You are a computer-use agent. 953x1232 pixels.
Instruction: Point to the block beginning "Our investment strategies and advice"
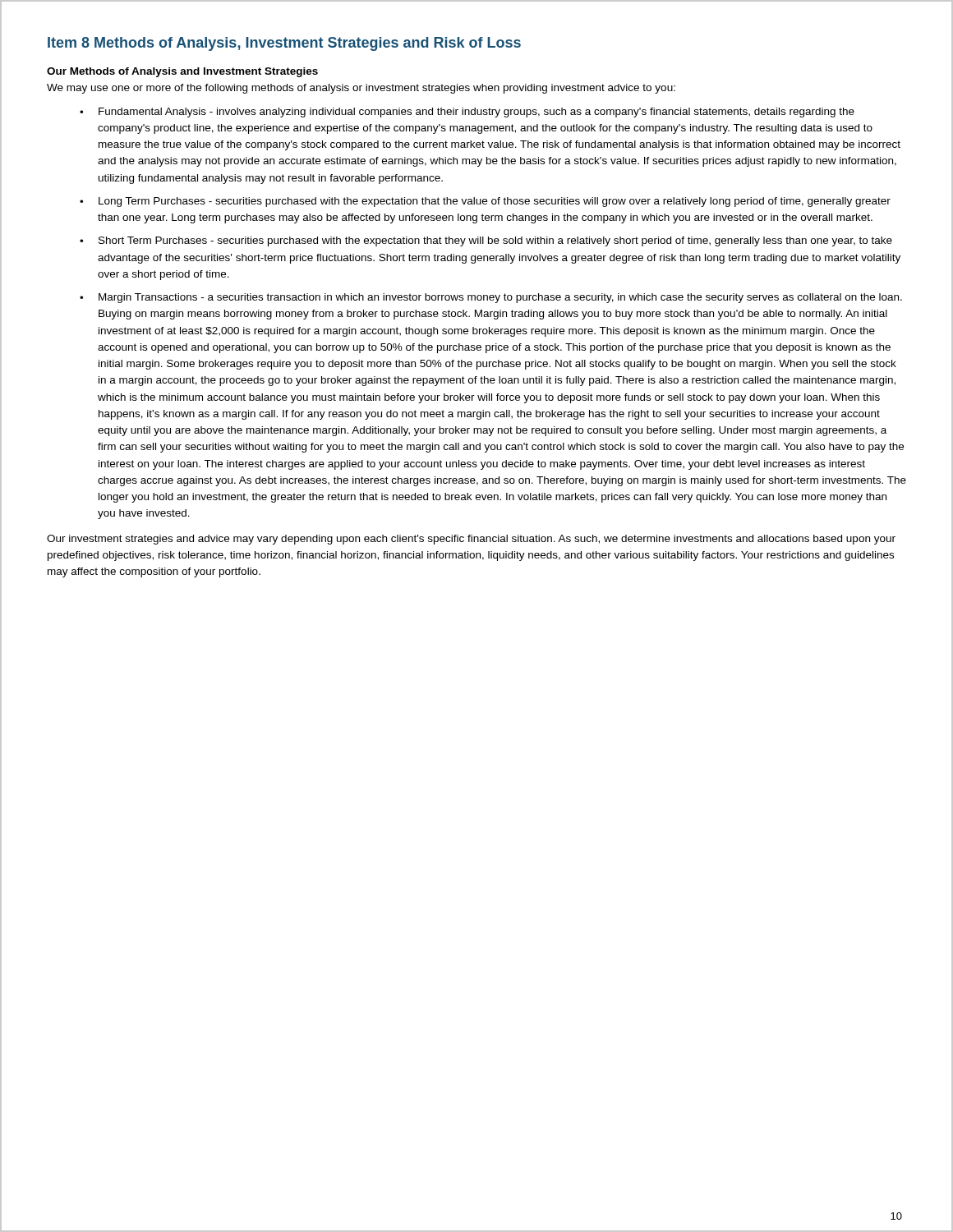coord(471,555)
